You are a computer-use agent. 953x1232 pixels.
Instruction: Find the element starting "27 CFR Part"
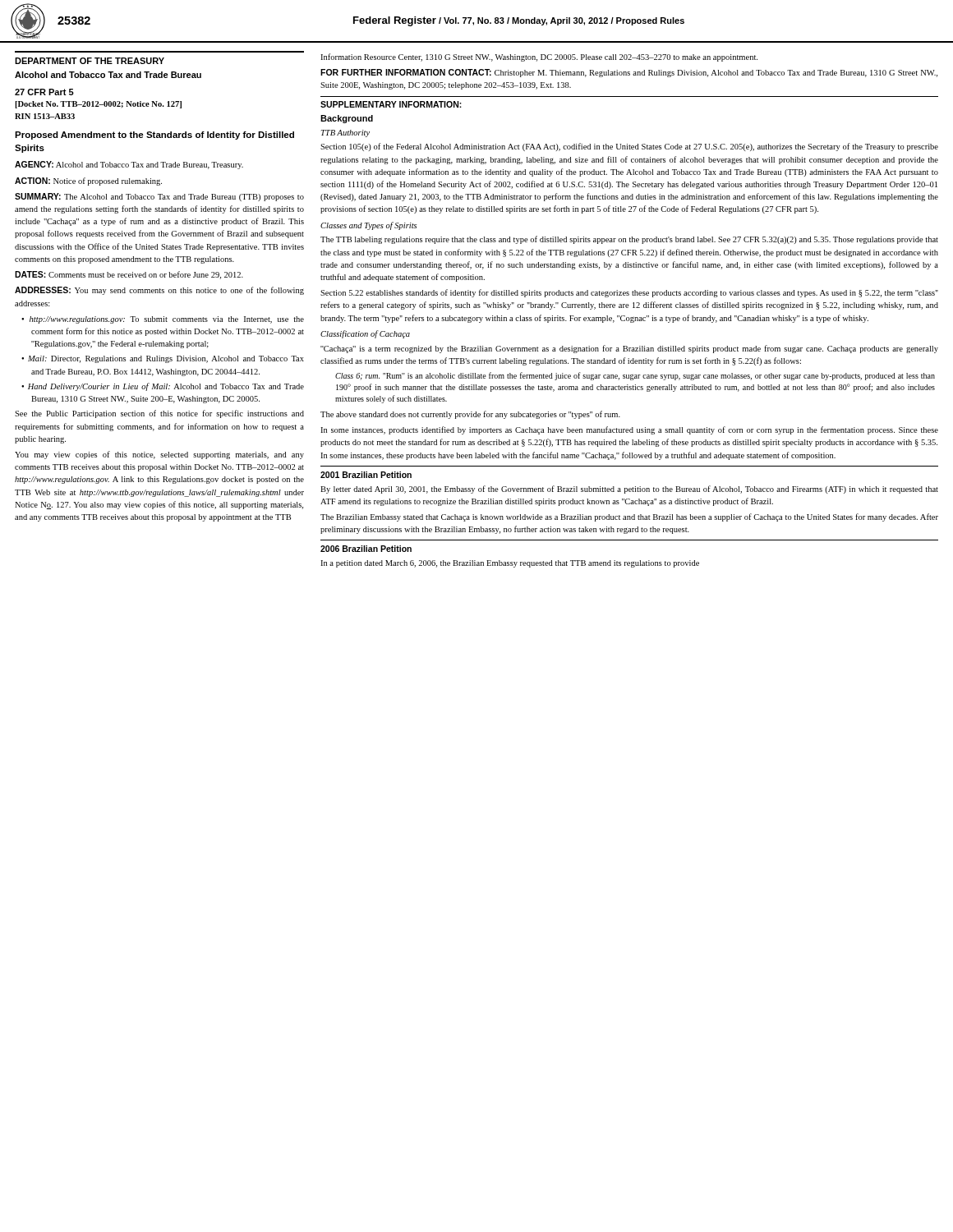[x=44, y=92]
